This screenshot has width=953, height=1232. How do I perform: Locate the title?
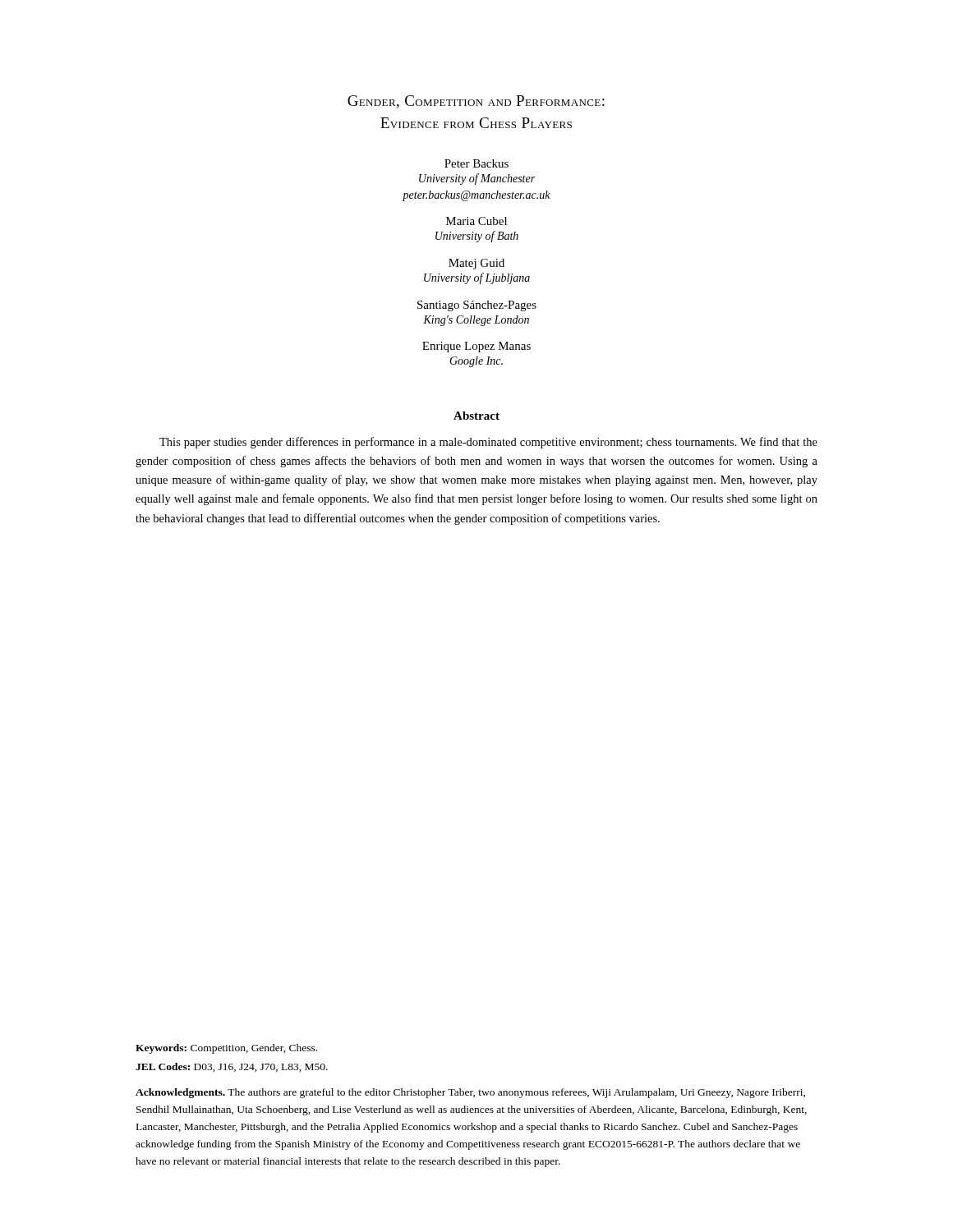click(476, 112)
